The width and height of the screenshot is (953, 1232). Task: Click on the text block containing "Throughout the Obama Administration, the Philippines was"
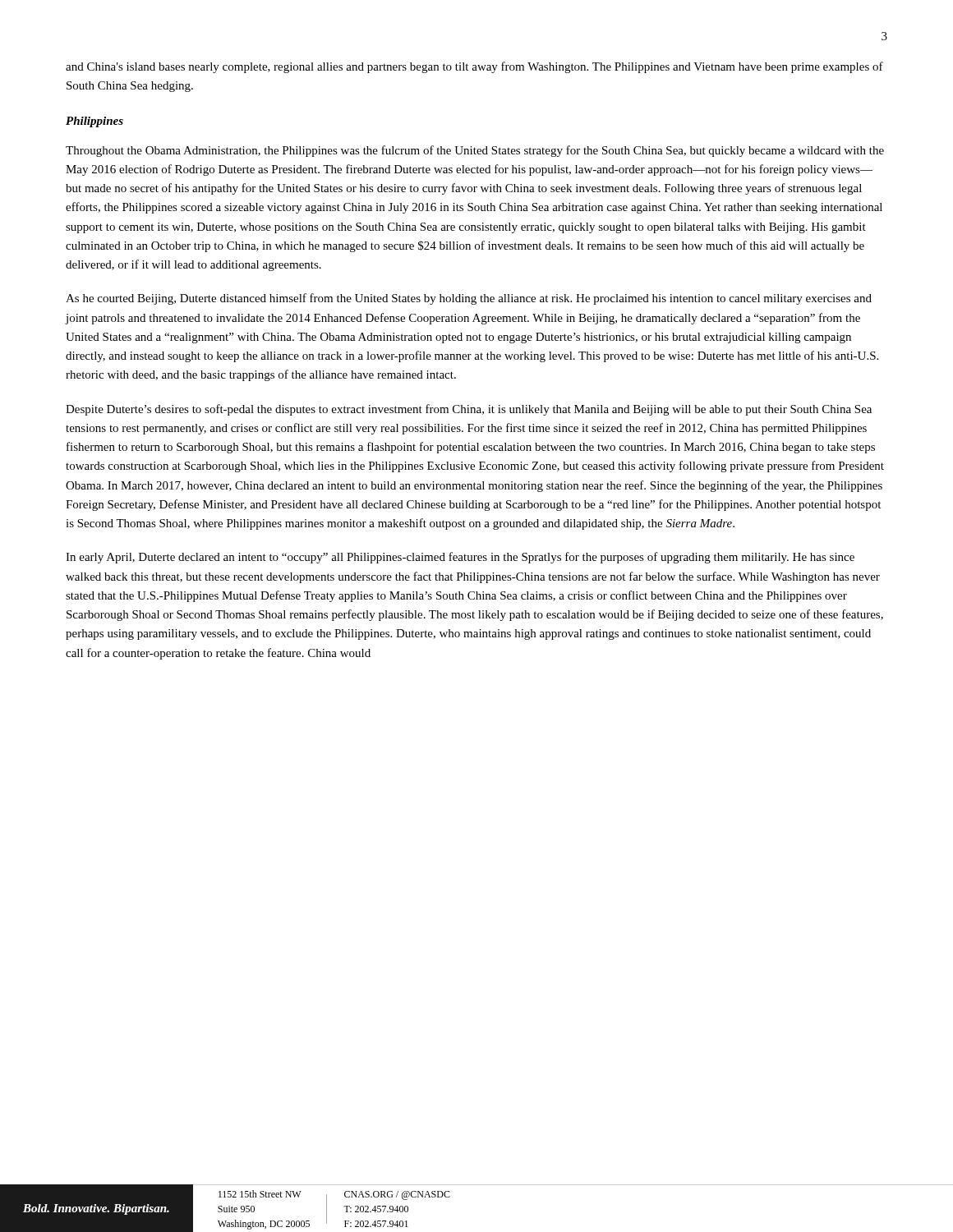[x=475, y=207]
